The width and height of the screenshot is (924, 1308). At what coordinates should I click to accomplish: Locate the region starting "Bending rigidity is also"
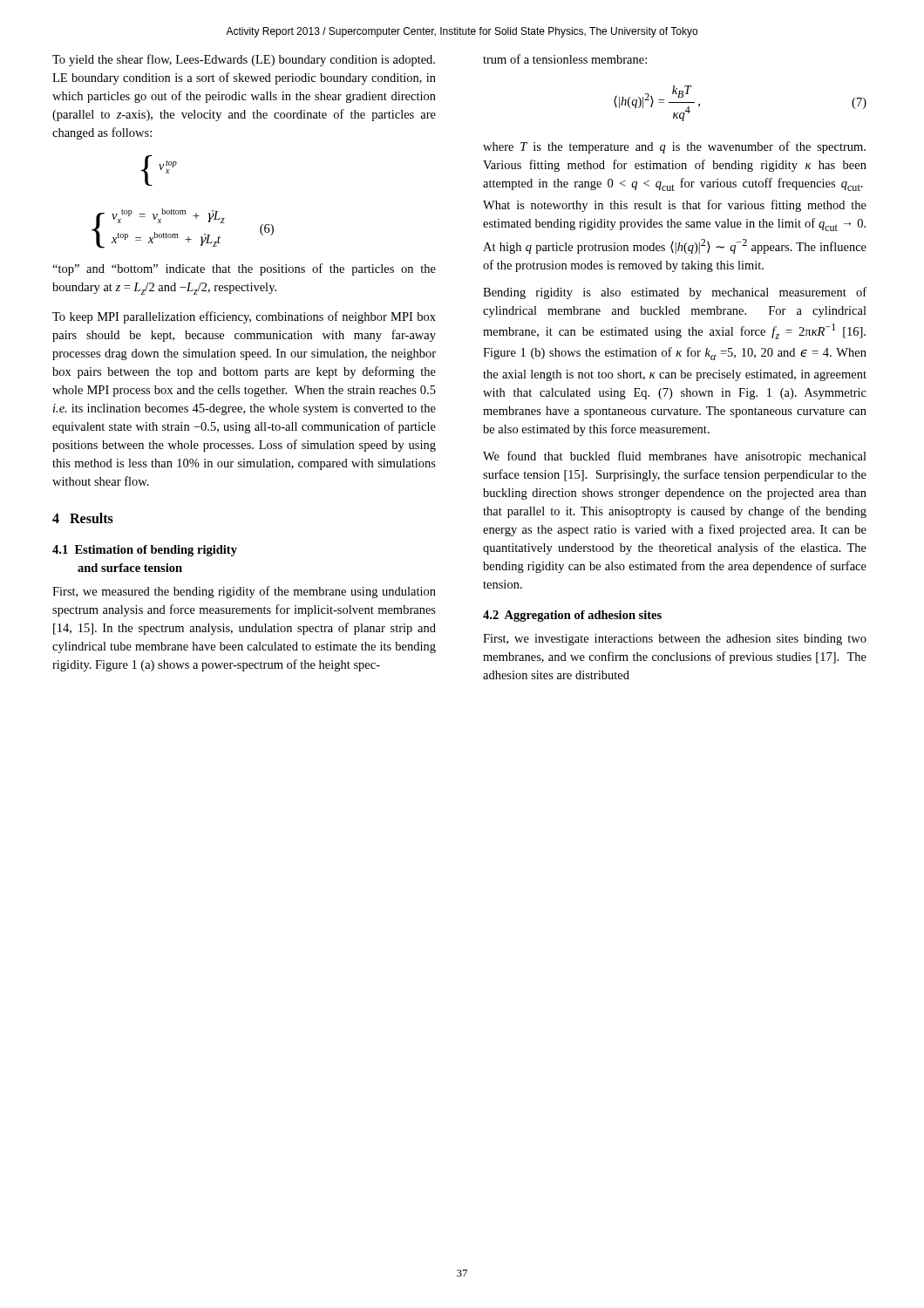[675, 360]
